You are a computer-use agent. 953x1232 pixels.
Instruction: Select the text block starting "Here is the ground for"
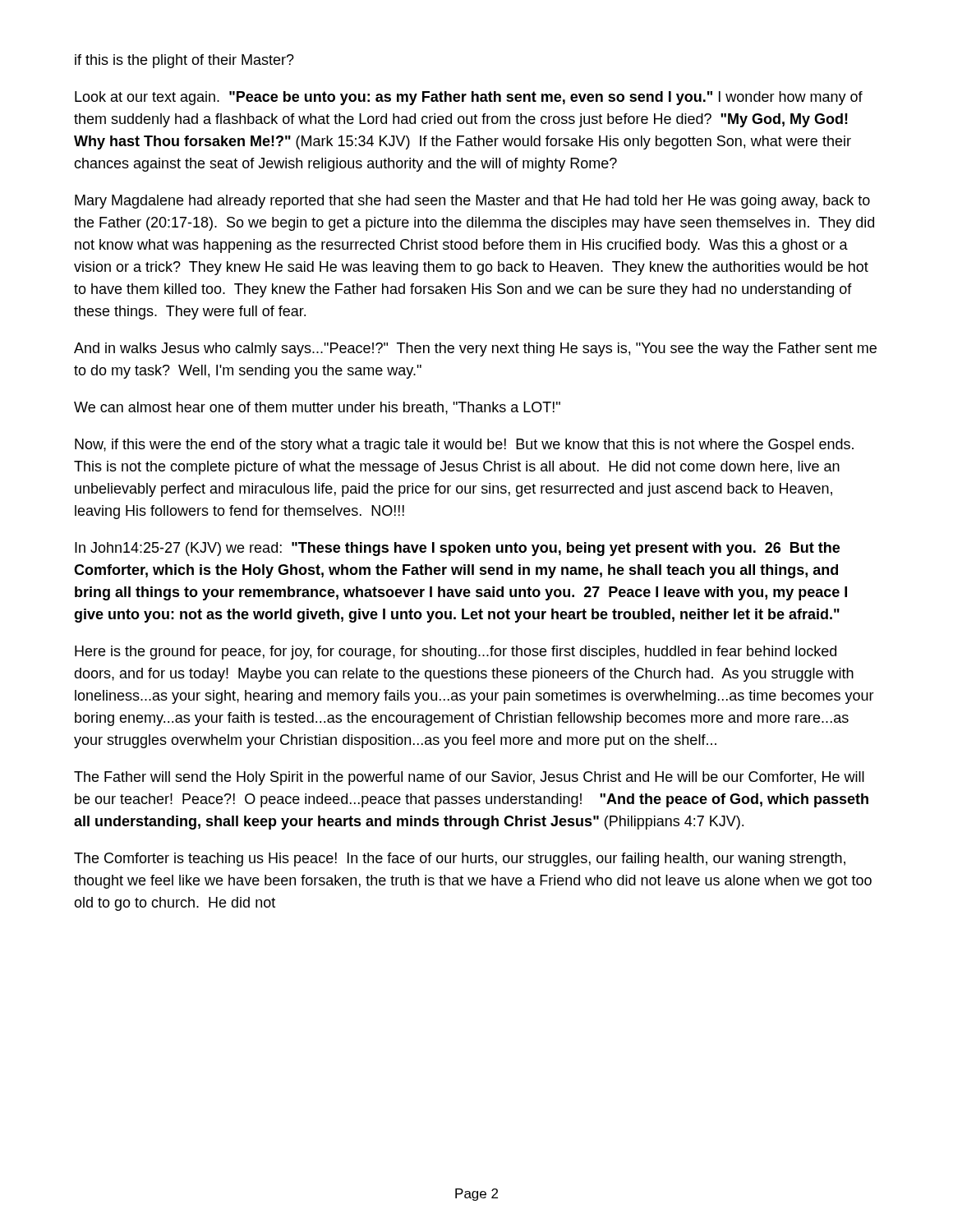[x=474, y=696]
